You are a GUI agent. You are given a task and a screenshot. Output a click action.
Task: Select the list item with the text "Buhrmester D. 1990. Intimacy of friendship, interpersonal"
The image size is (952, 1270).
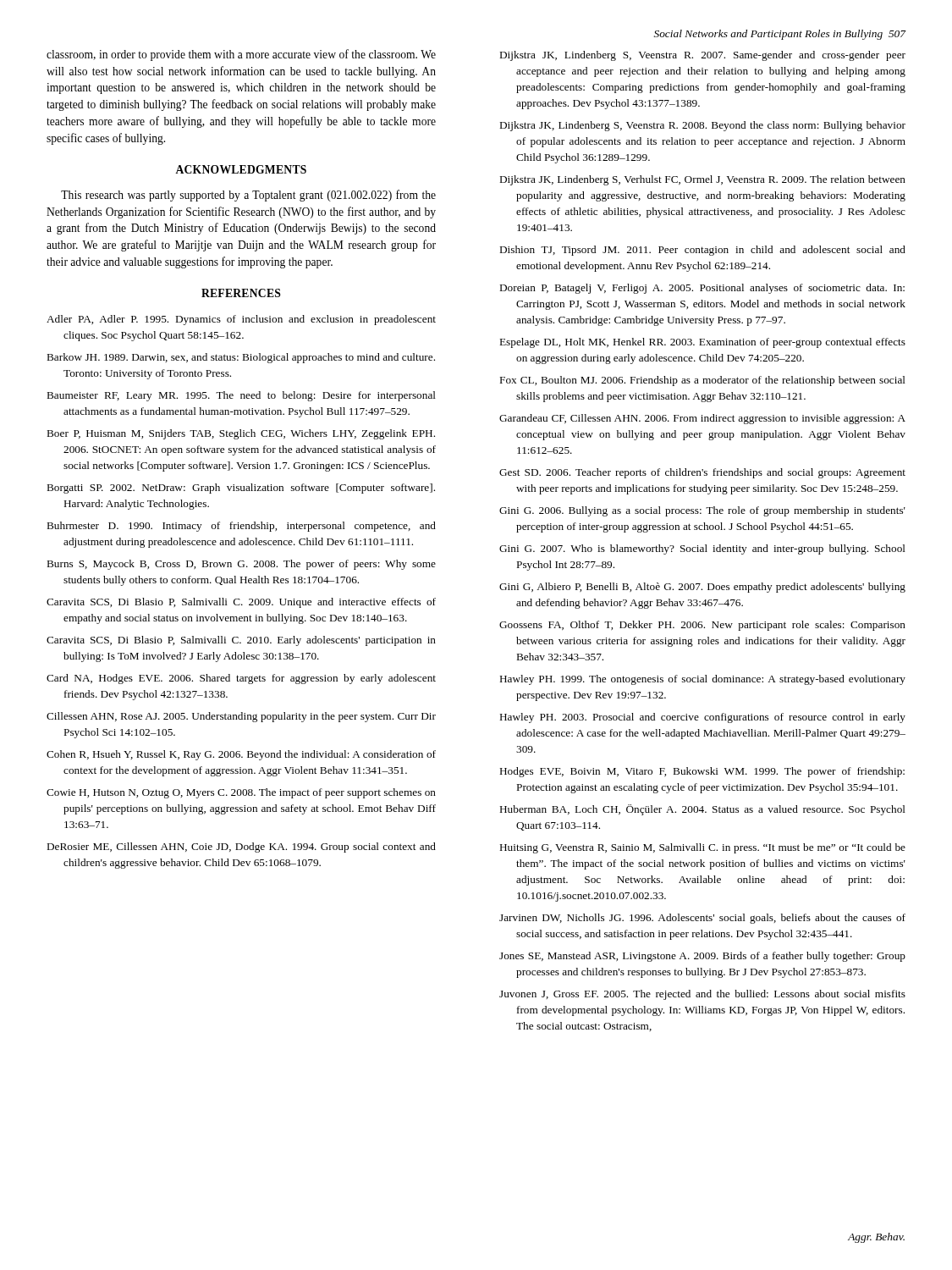tap(241, 534)
